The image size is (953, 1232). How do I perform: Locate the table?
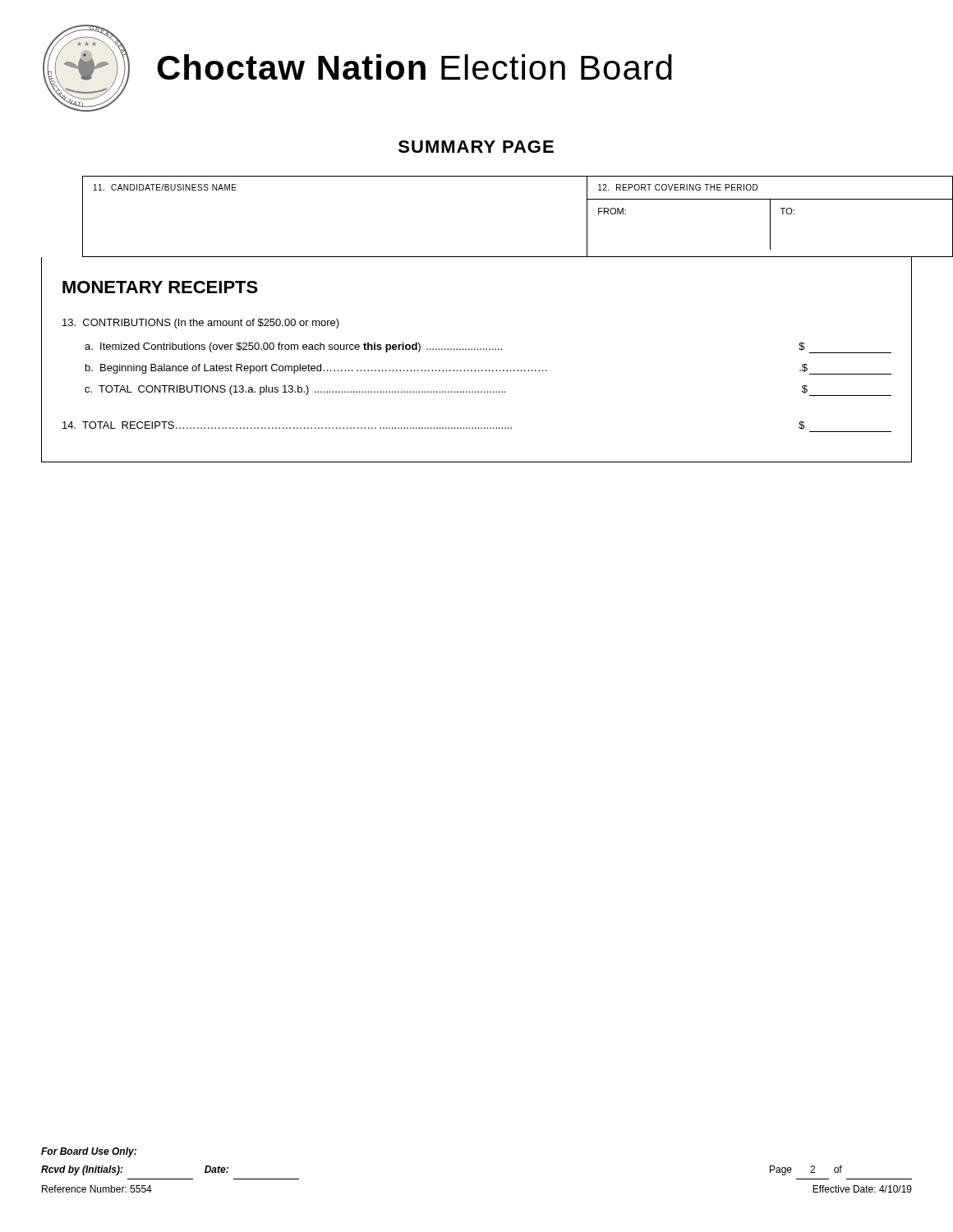[476, 216]
